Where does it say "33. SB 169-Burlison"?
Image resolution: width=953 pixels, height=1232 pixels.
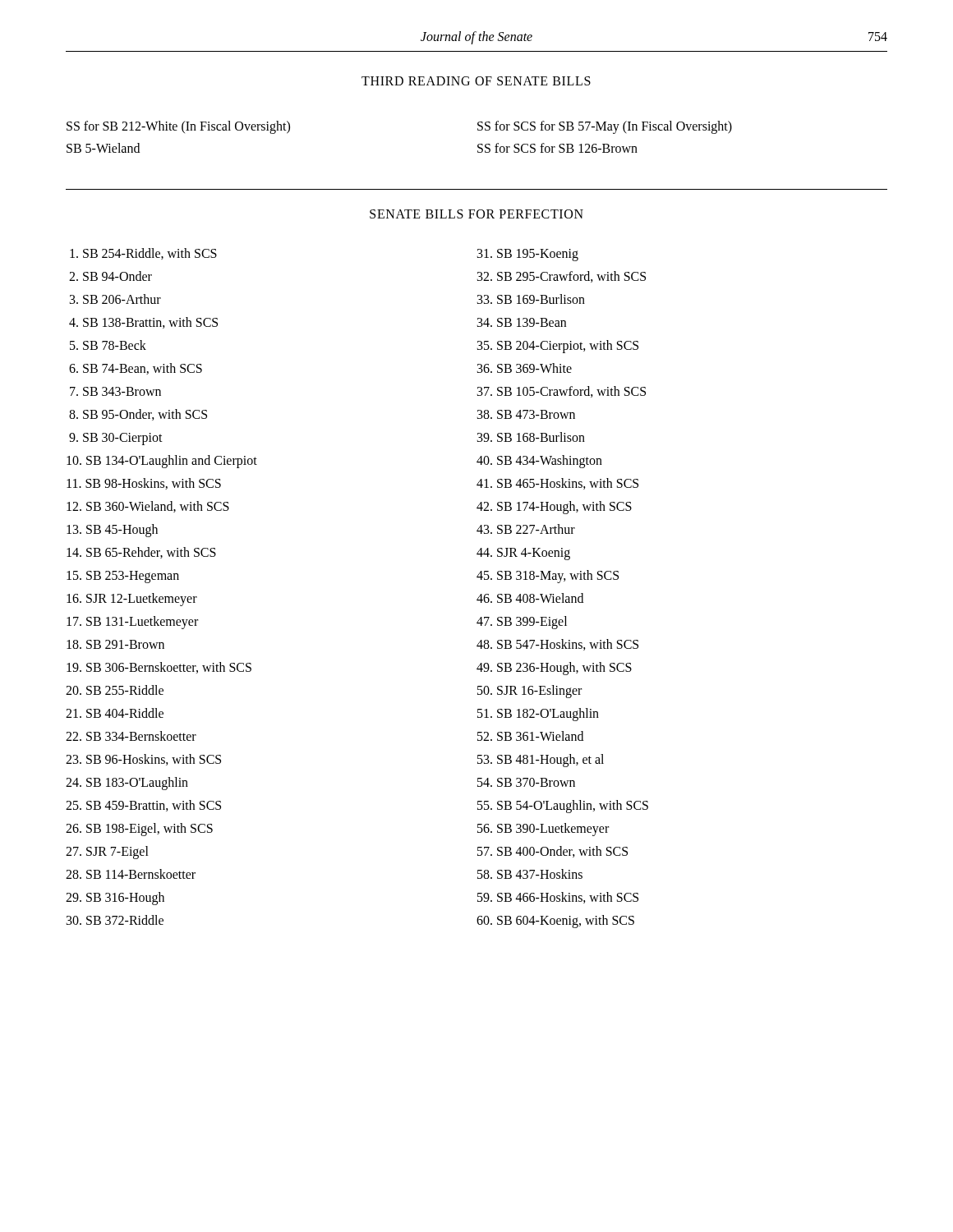point(531,299)
